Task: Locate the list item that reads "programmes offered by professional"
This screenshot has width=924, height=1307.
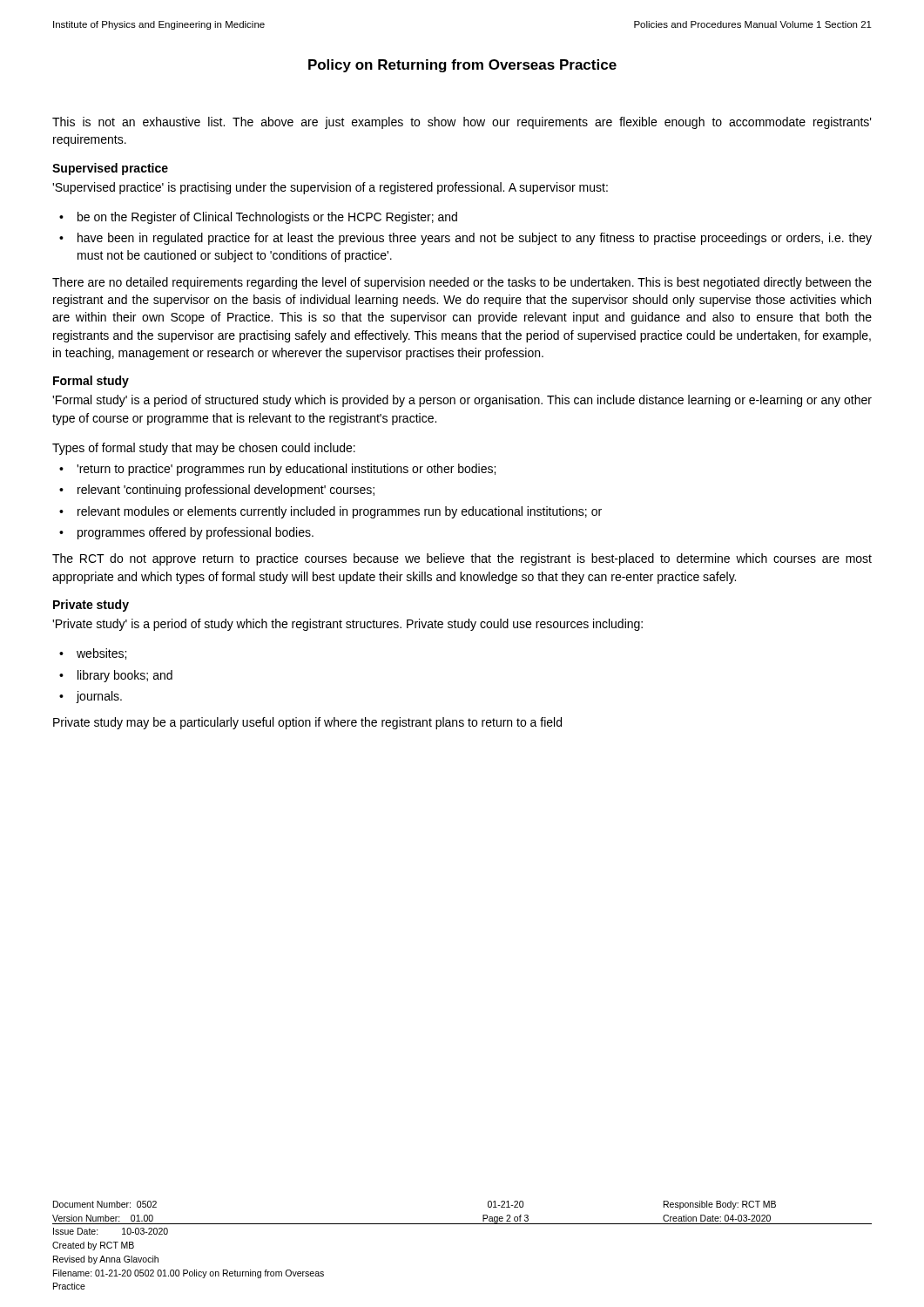Action: pos(195,532)
